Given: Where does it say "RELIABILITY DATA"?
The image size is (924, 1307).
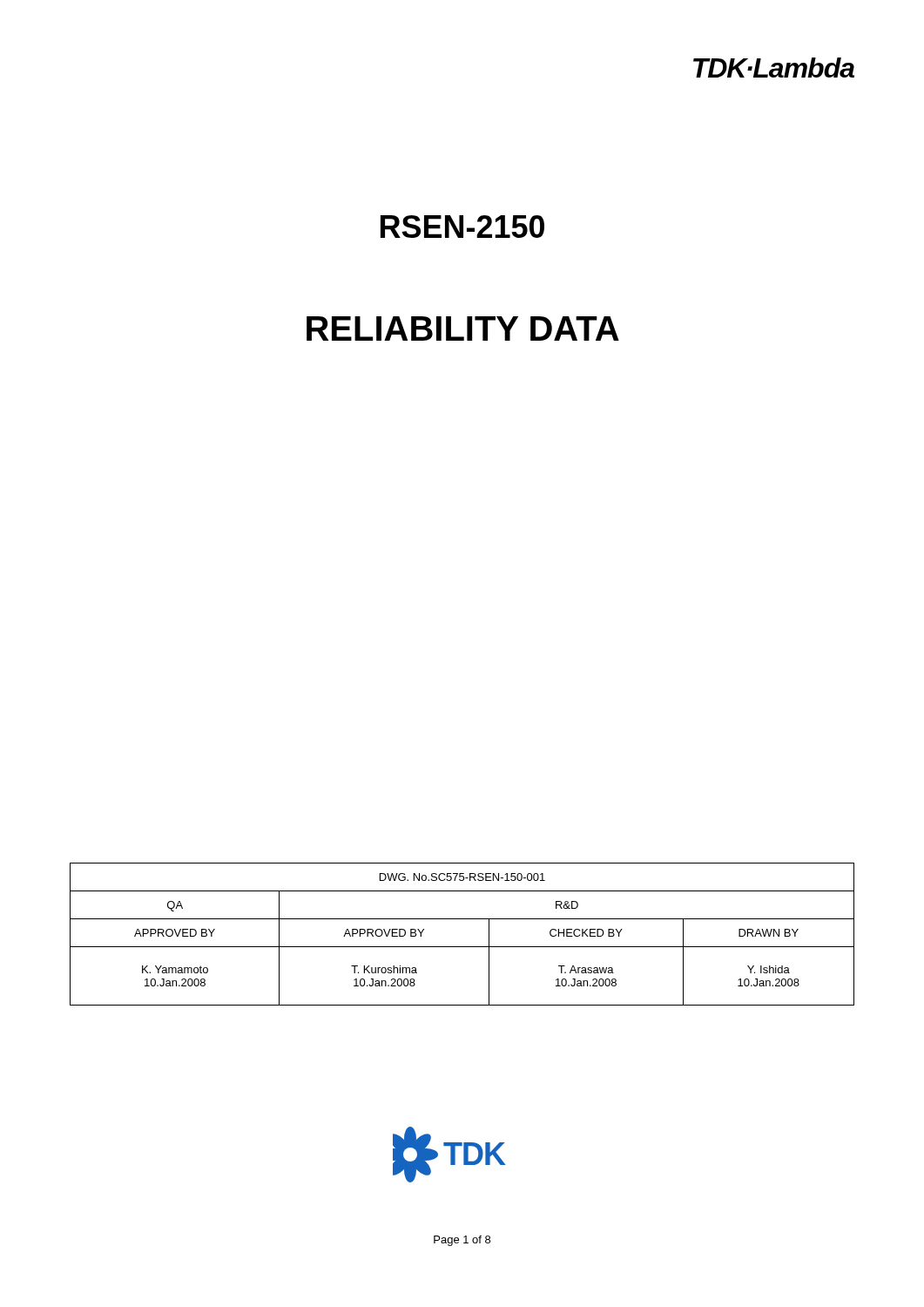Looking at the screenshot, I should (462, 329).
